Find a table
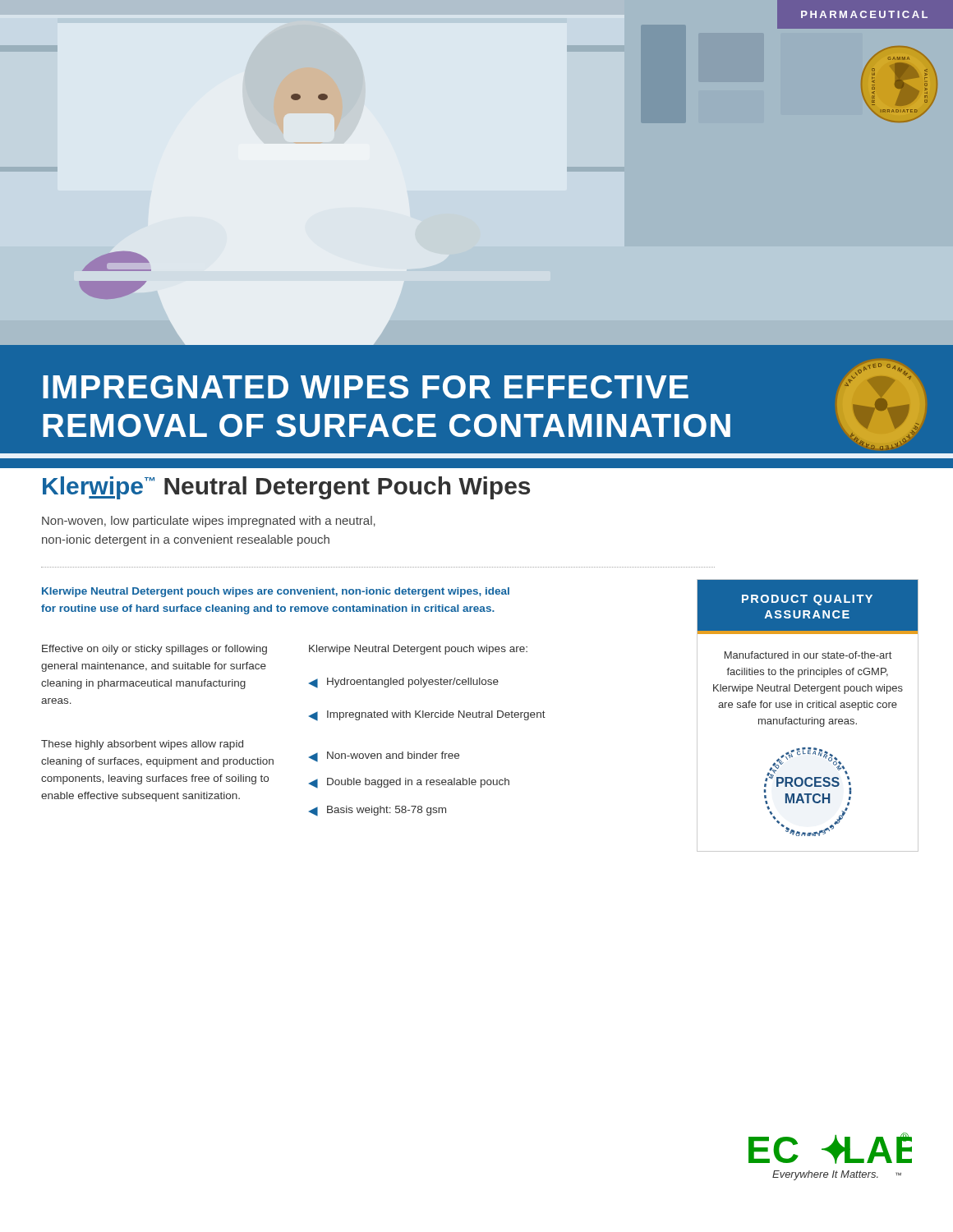The height and width of the screenshot is (1232, 953). (808, 716)
